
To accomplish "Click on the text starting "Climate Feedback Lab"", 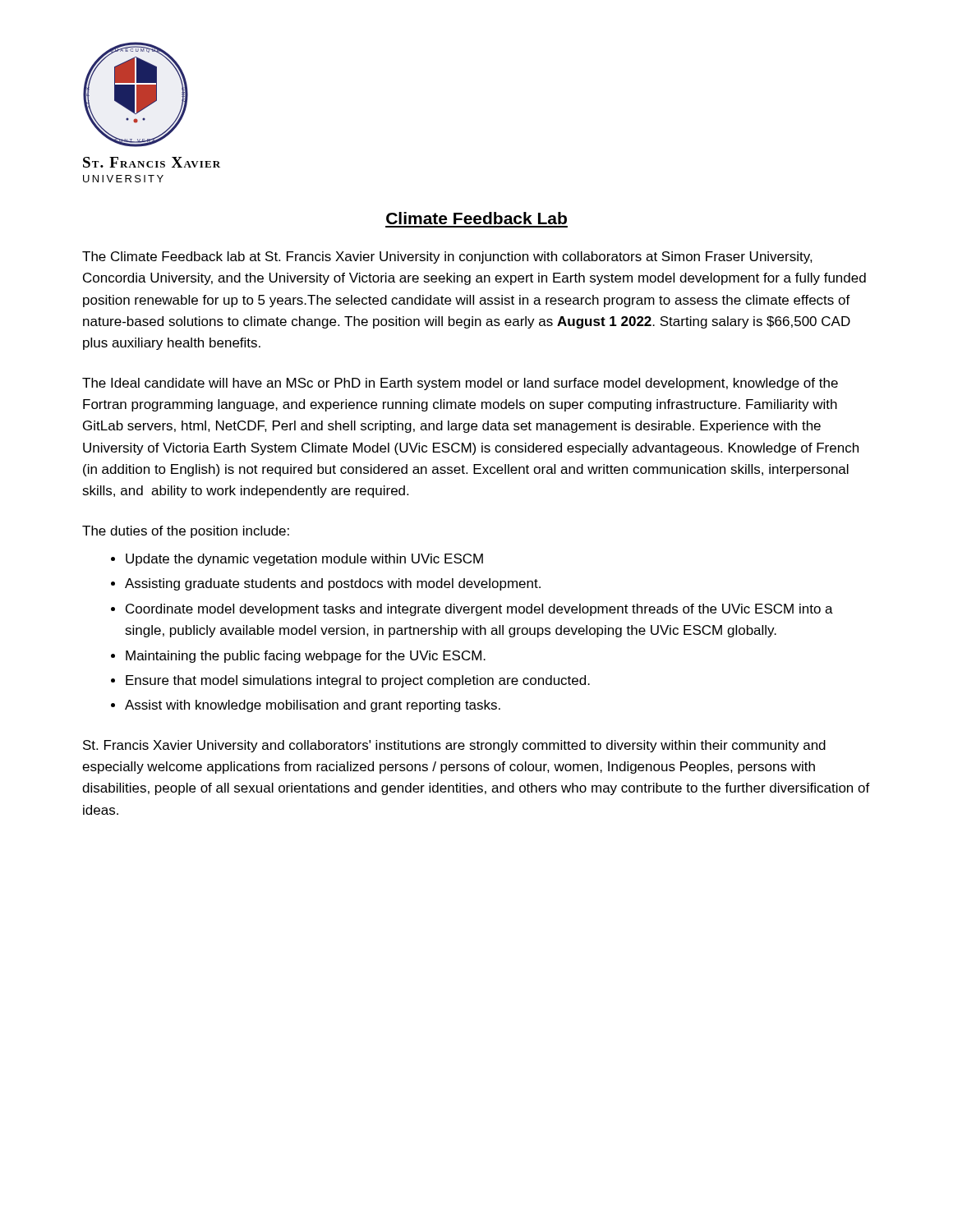I will [x=476, y=218].
